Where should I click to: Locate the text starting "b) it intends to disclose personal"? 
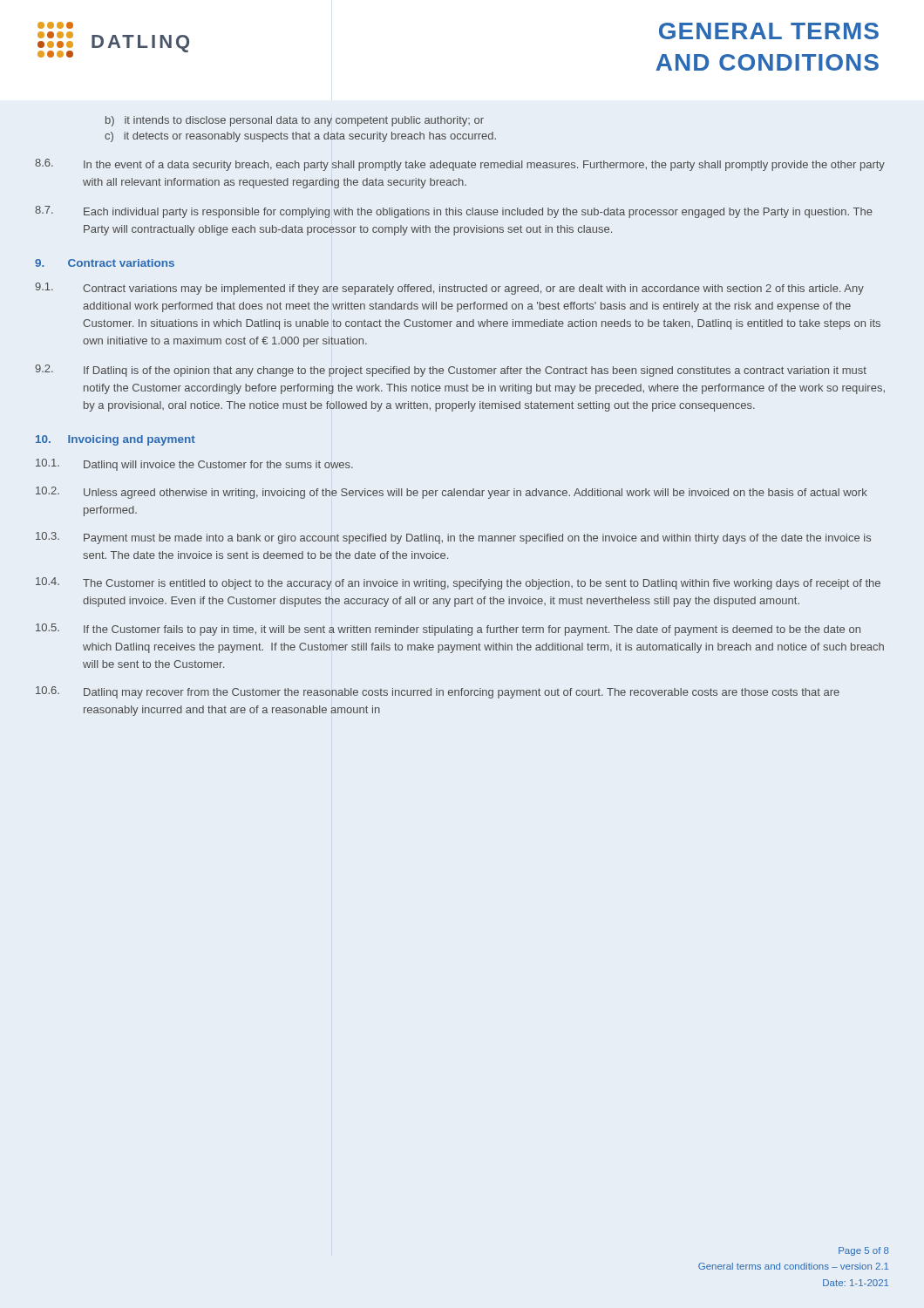point(294,120)
